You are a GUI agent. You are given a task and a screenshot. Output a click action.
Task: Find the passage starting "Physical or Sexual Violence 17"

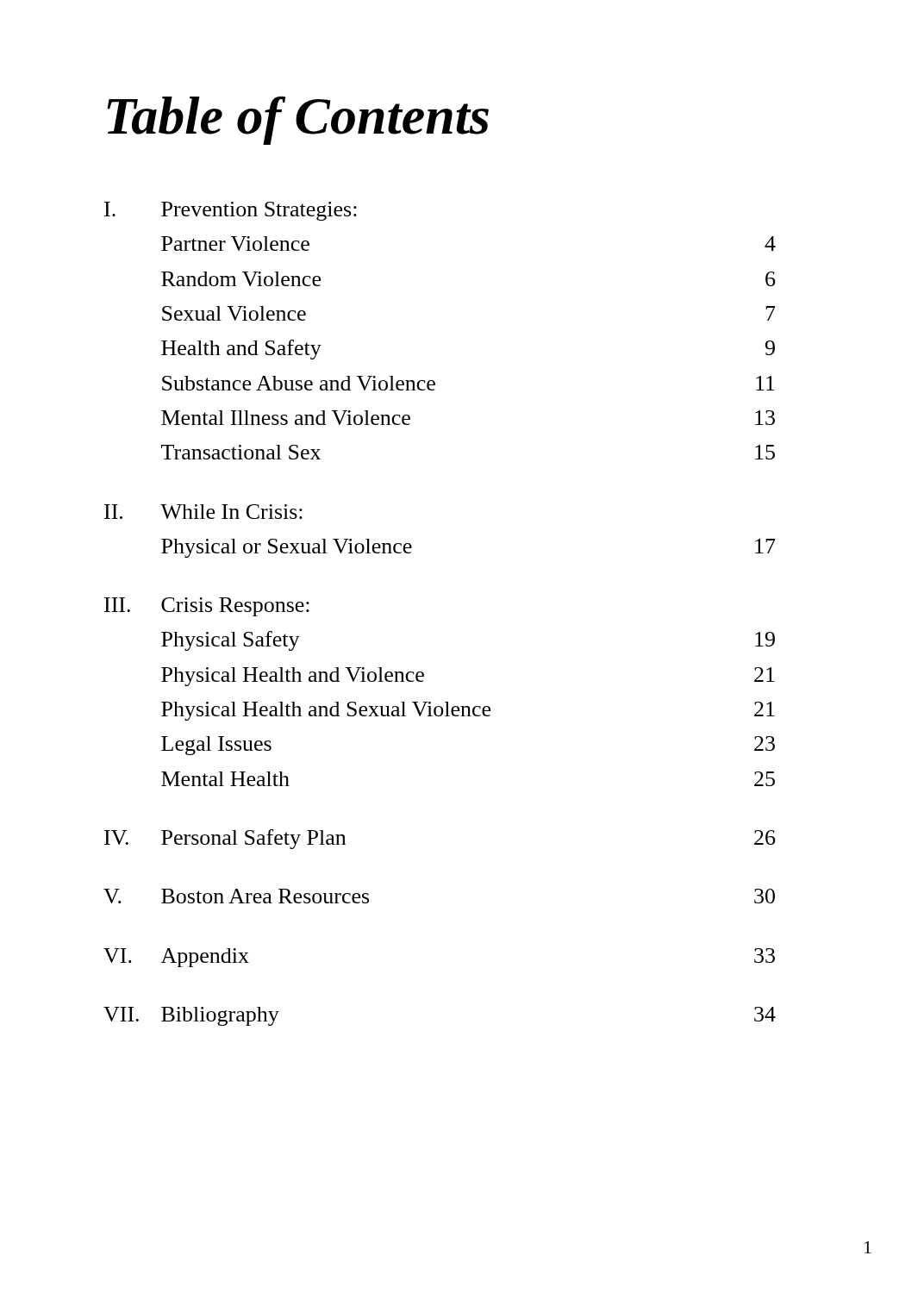(295, 548)
